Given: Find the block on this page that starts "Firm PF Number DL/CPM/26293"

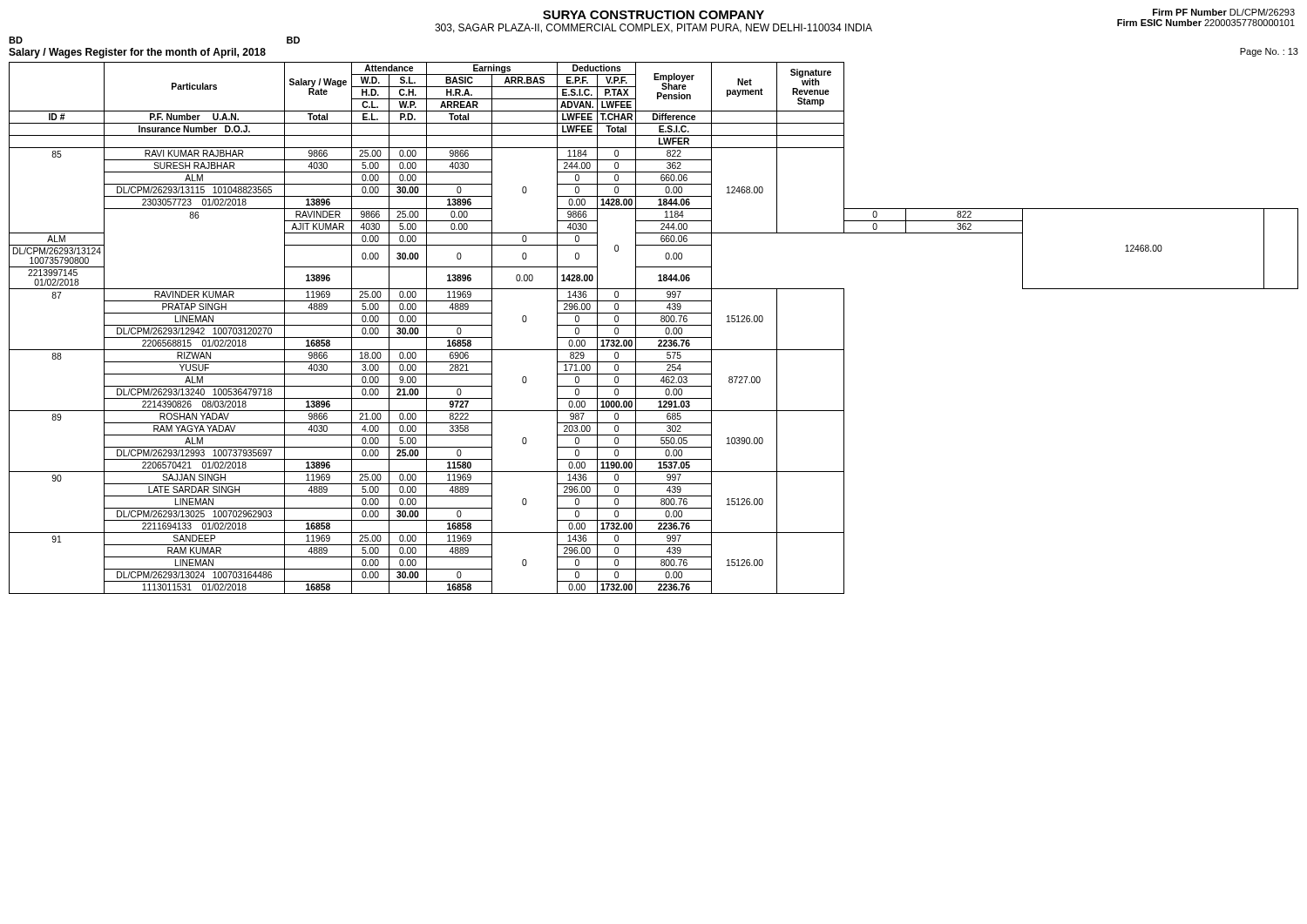Looking at the screenshot, I should [x=1206, y=17].
